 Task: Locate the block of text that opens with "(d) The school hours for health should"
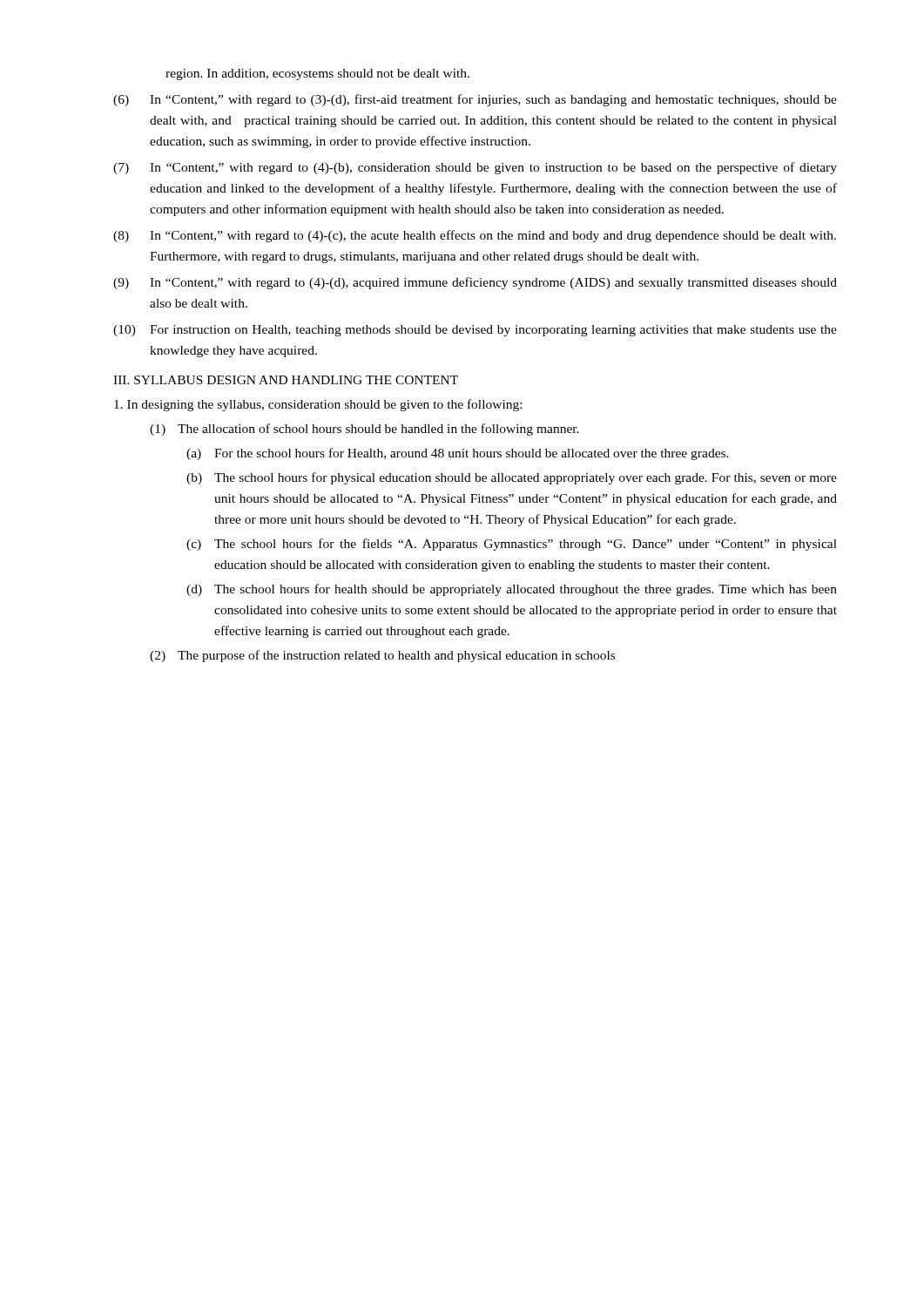[x=512, y=610]
